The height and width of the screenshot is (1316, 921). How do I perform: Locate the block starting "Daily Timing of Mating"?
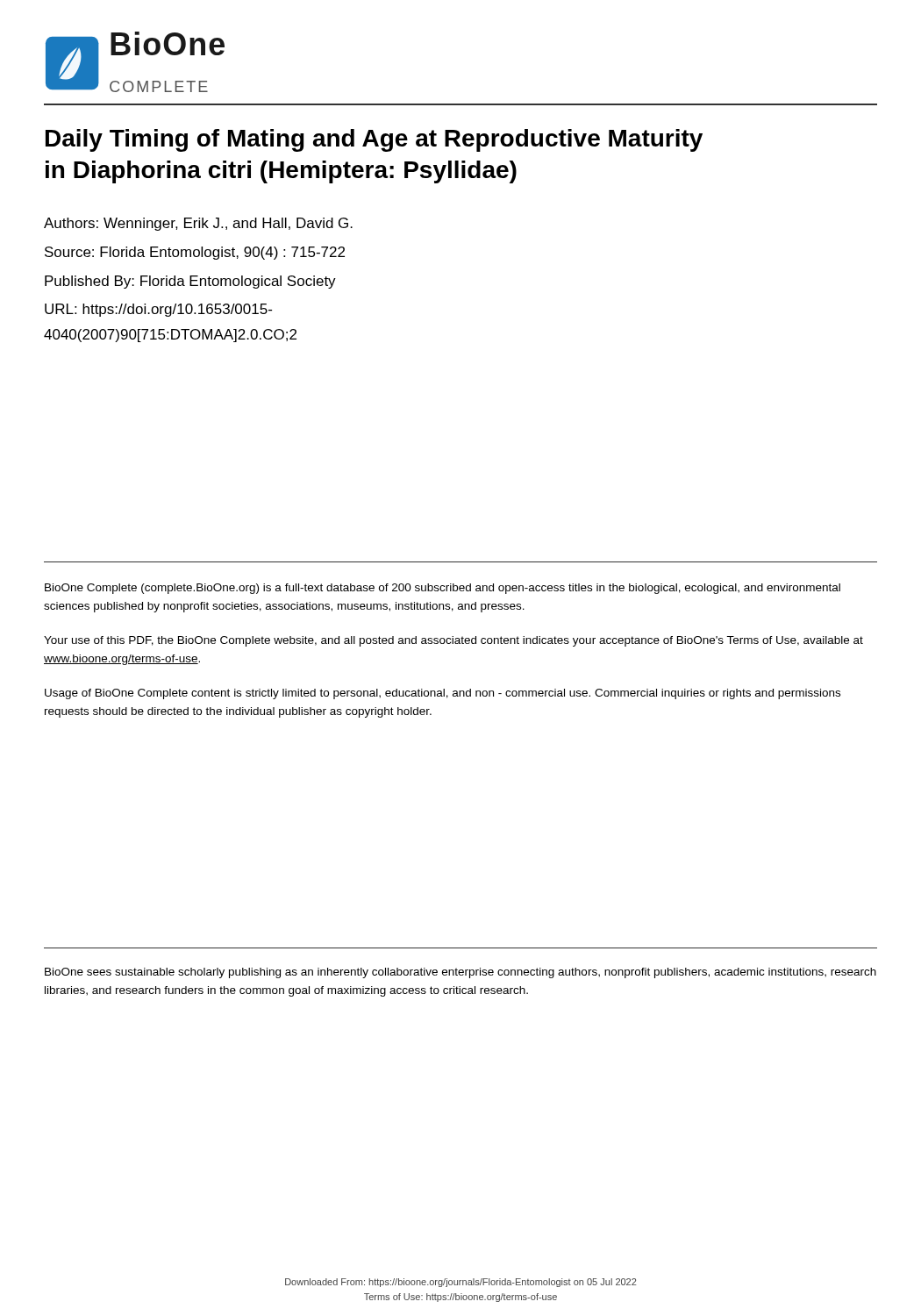pos(373,154)
